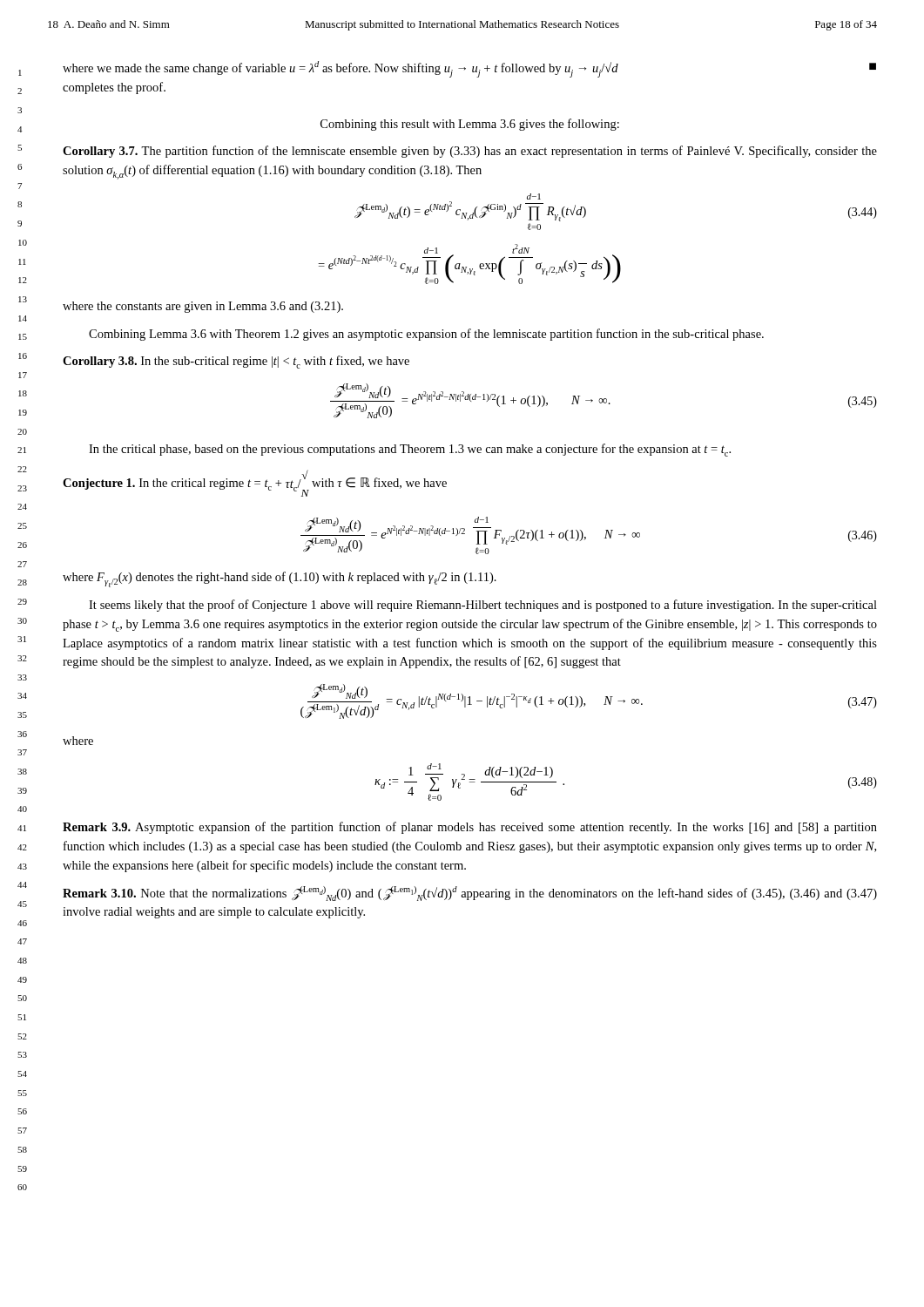Find the formula that reads "𝒵(Lemd)Nd(t) 𝒵(Lemd)Nd(0) = eN2|t|2d2−N|t|2d(d−1)/2 d−1"
Screen dimensions: 1307x924
tap(470, 535)
